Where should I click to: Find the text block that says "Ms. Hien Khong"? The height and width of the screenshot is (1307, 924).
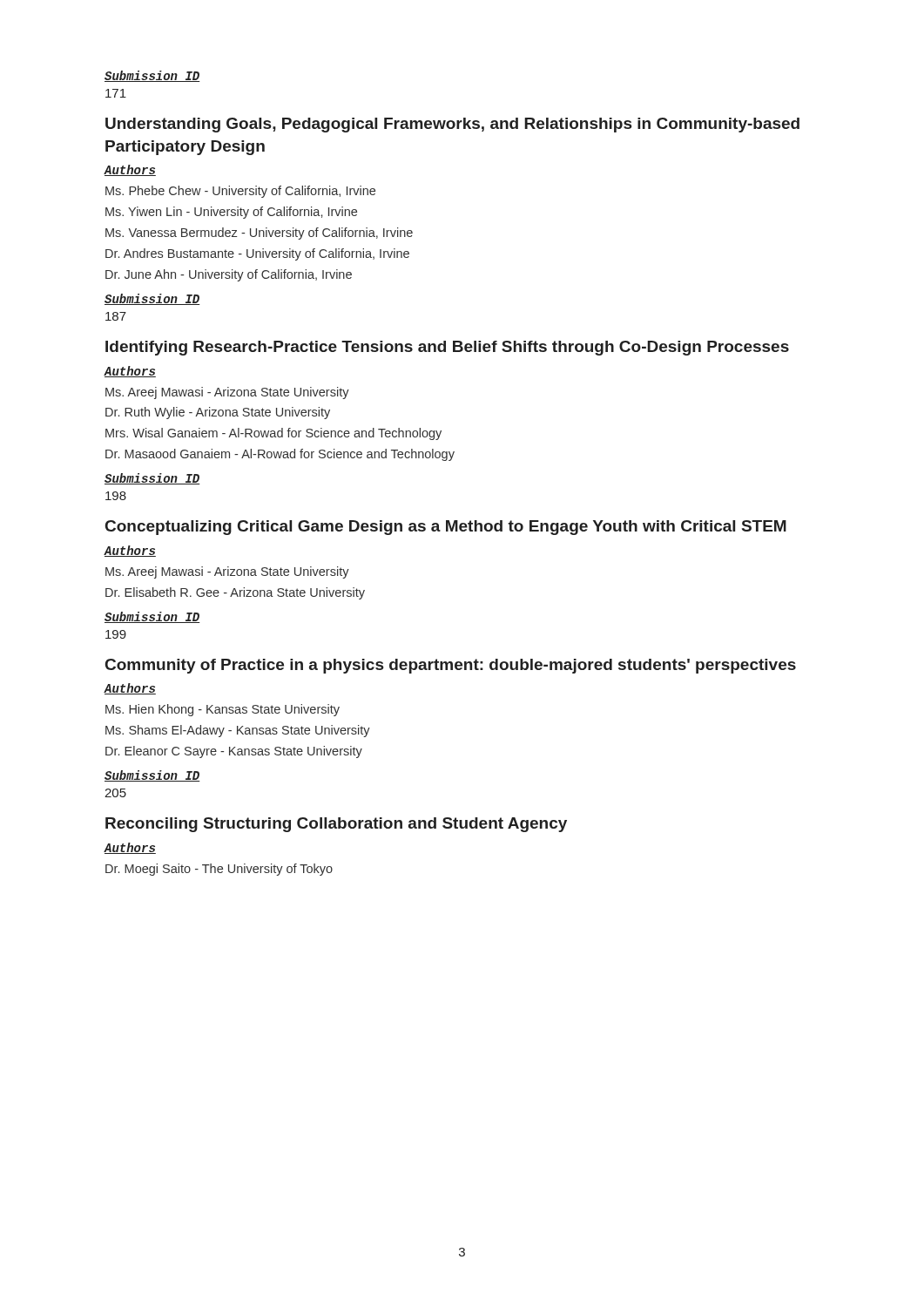coord(237,730)
